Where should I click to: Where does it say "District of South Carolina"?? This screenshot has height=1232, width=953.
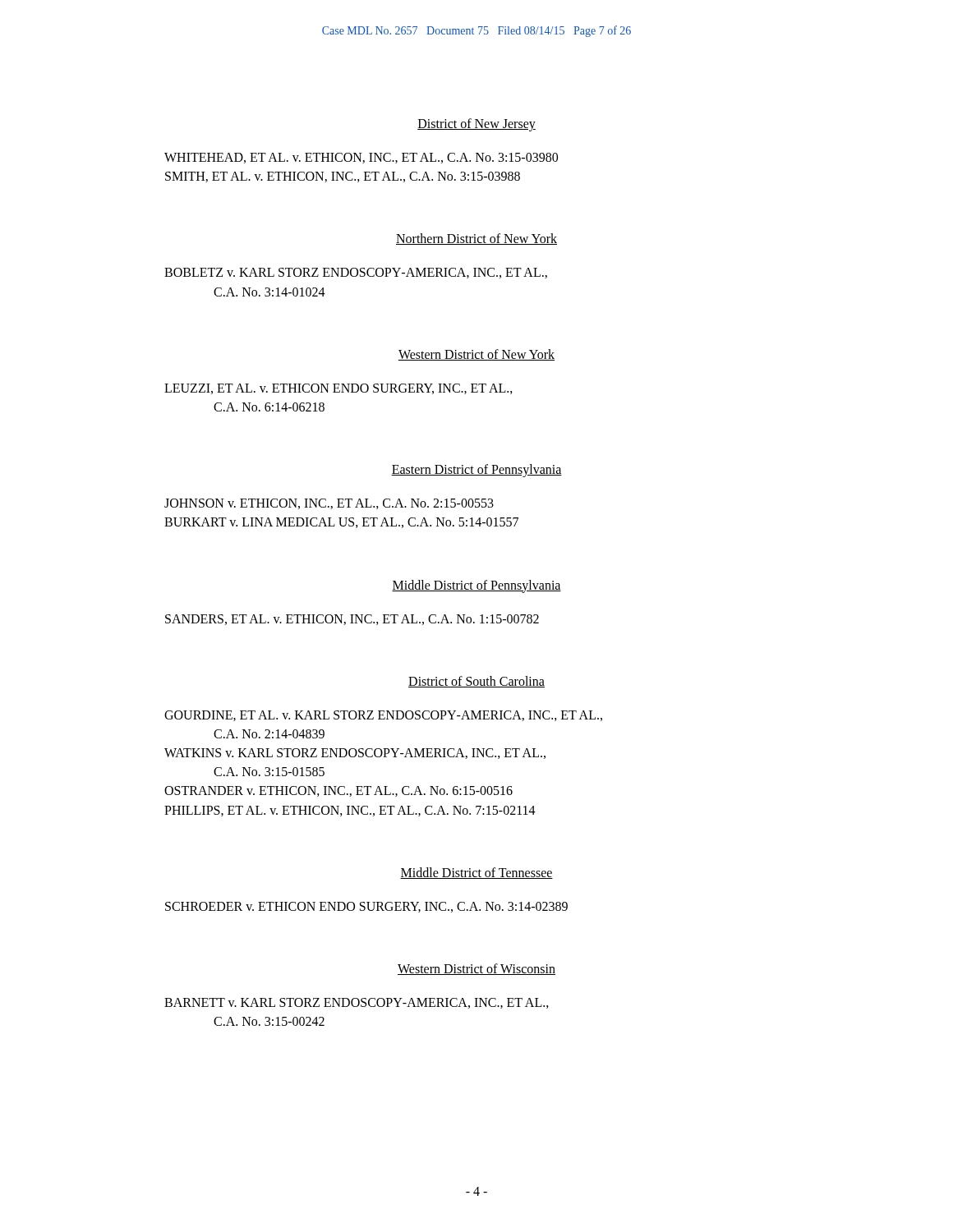tap(476, 681)
